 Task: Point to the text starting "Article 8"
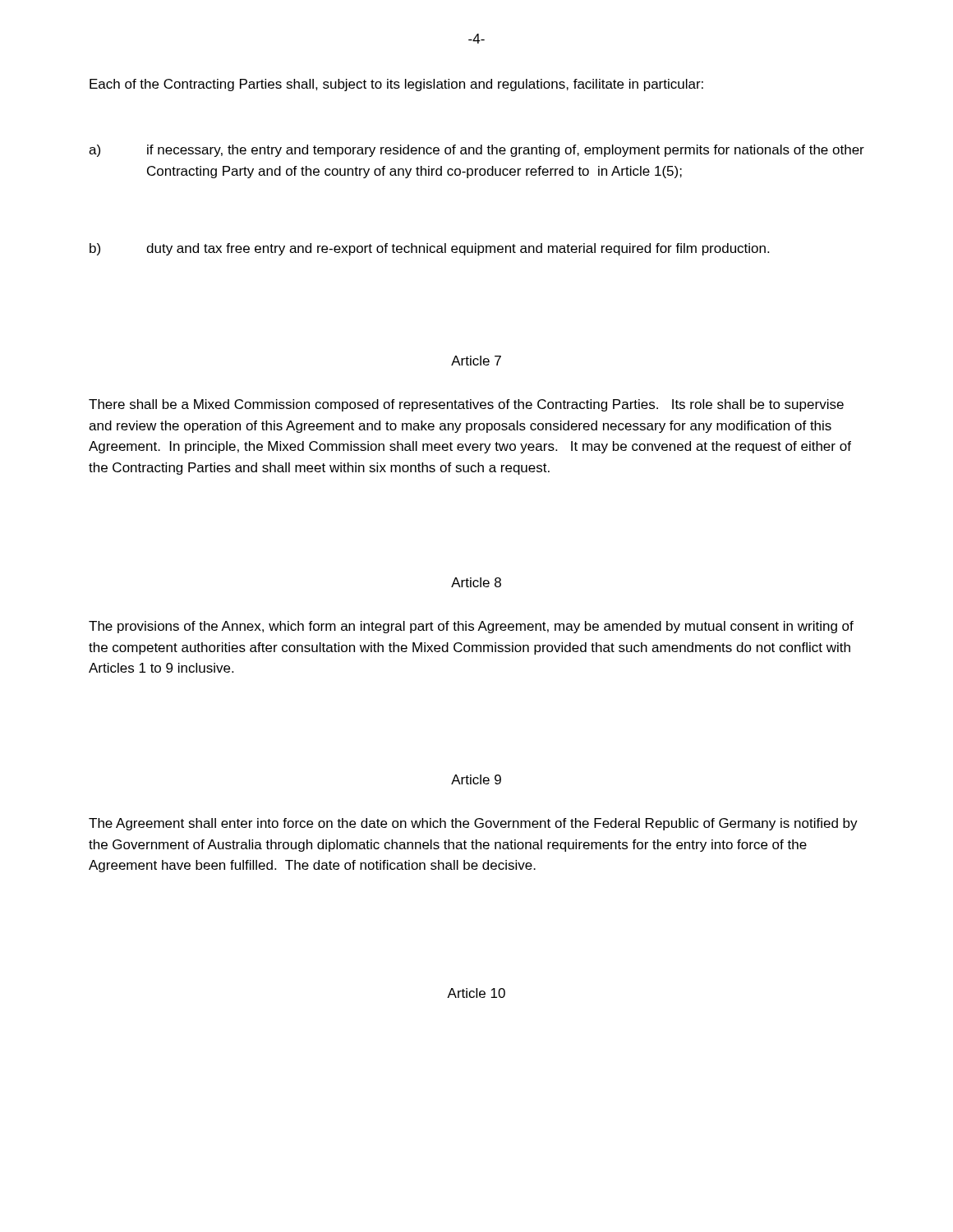pos(476,583)
